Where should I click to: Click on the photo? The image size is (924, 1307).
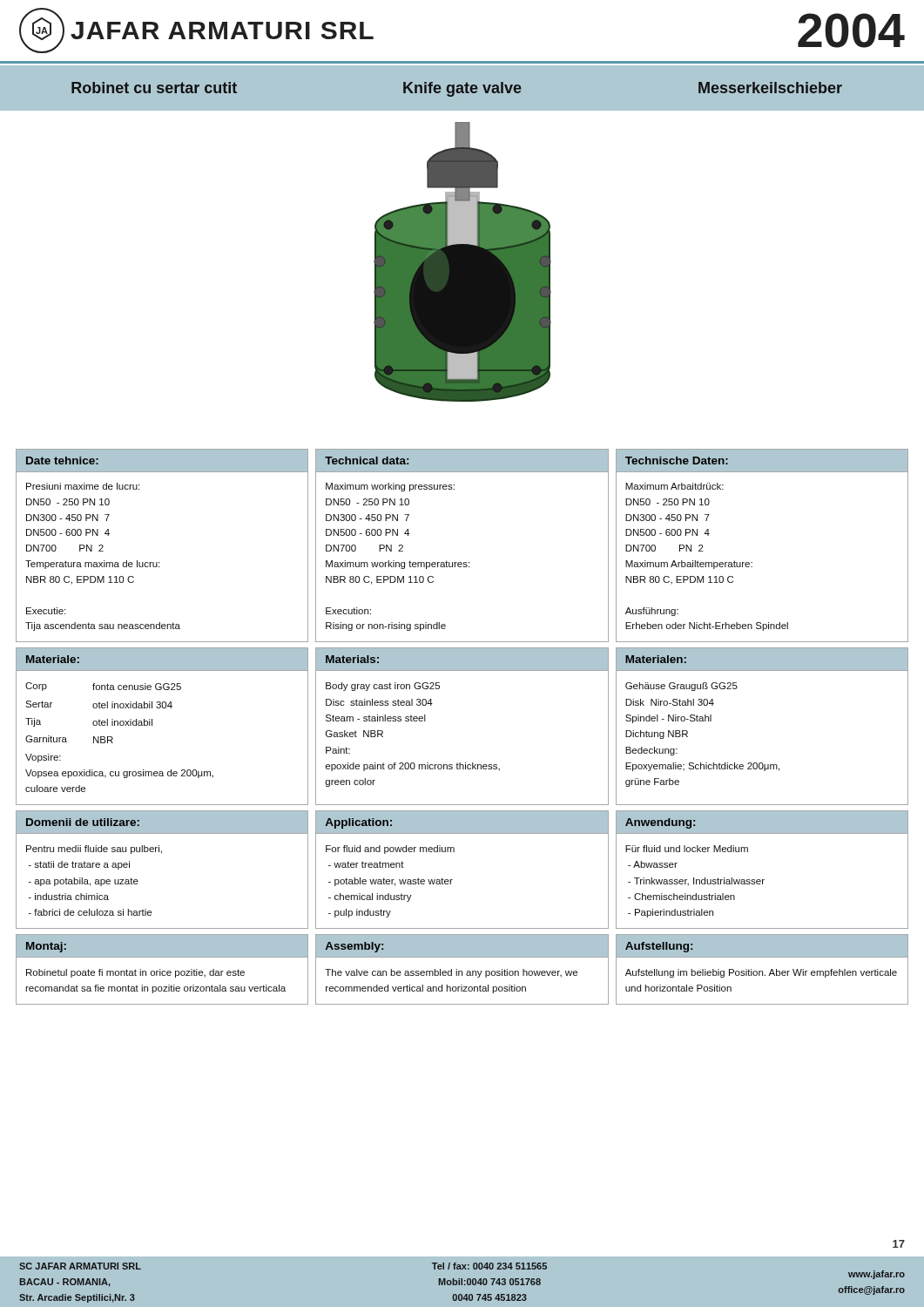pyautogui.click(x=462, y=279)
